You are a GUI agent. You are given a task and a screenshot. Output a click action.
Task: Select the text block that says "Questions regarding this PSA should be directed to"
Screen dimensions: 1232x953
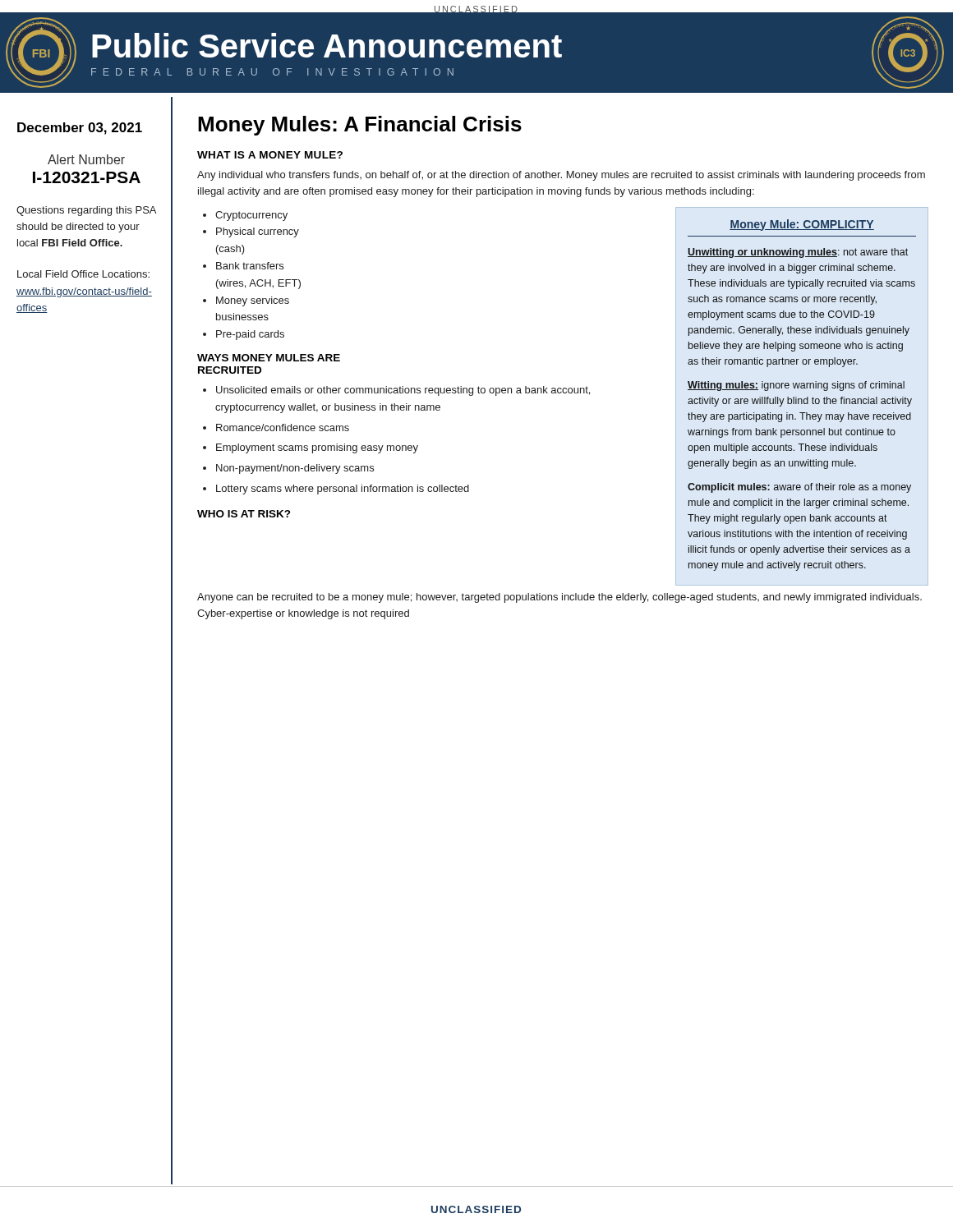(x=86, y=226)
